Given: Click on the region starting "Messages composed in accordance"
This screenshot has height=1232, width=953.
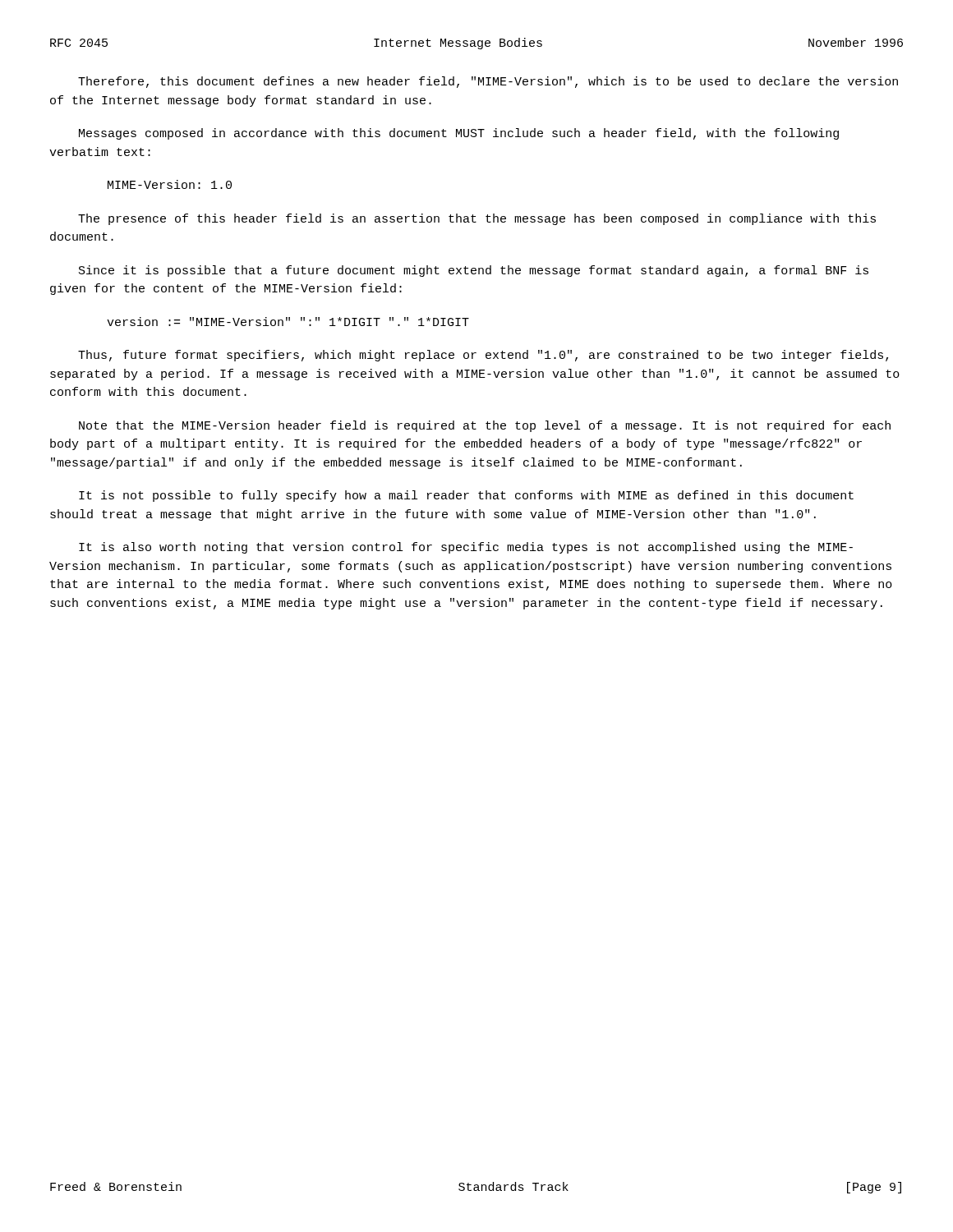Looking at the screenshot, I should click(445, 144).
